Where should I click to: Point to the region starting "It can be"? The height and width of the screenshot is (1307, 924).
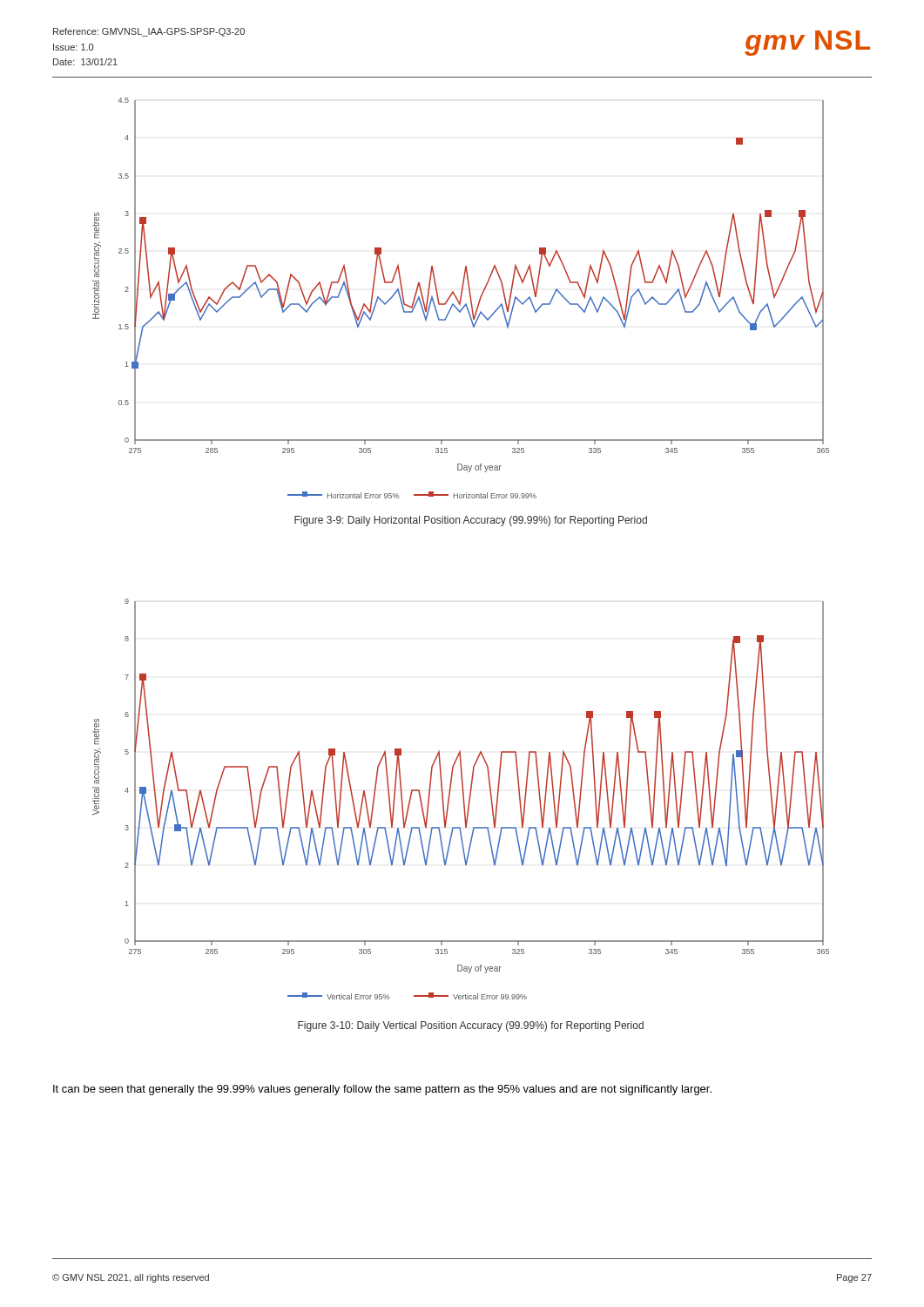point(382,1089)
